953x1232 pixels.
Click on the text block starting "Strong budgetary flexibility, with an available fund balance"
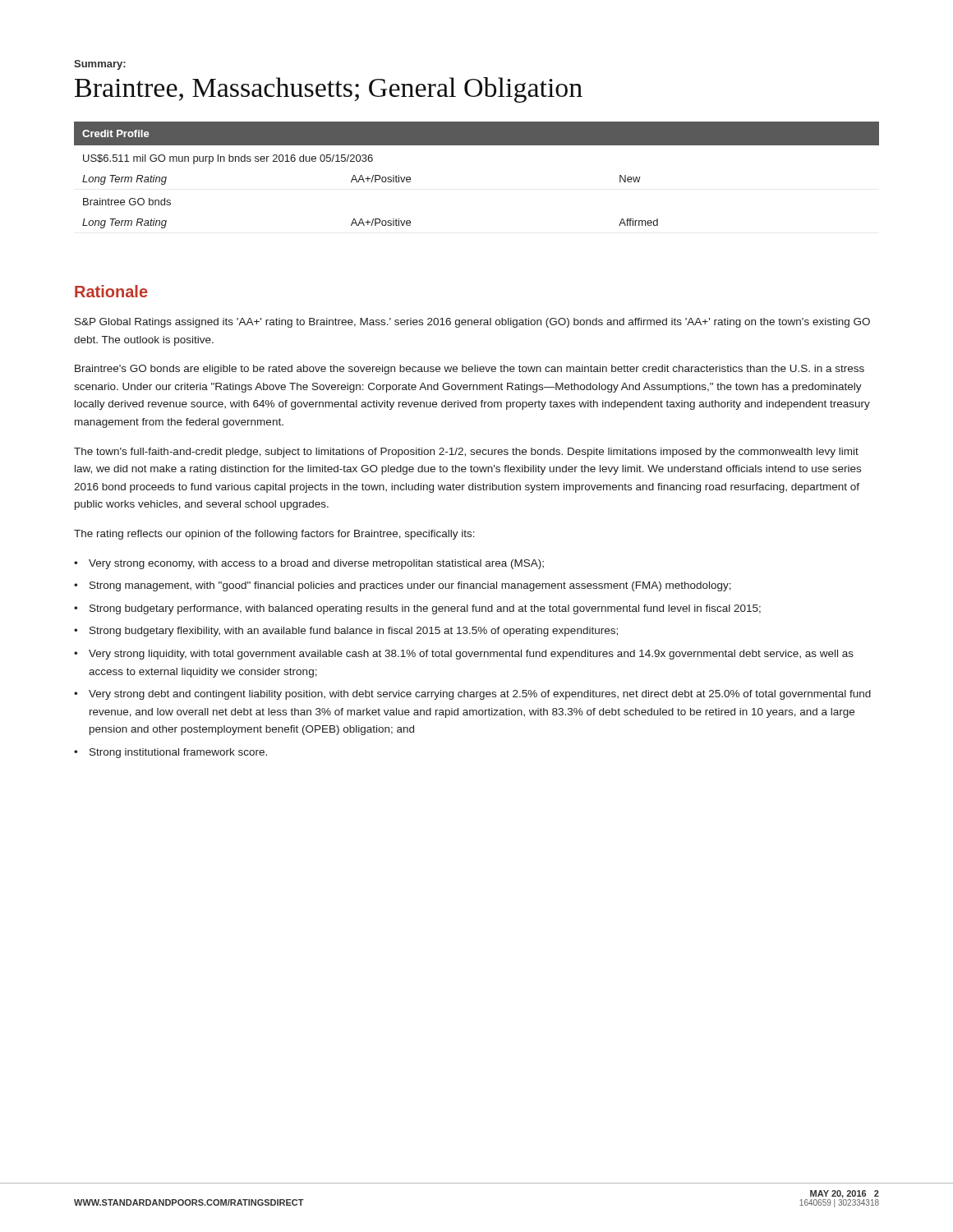click(x=354, y=631)
